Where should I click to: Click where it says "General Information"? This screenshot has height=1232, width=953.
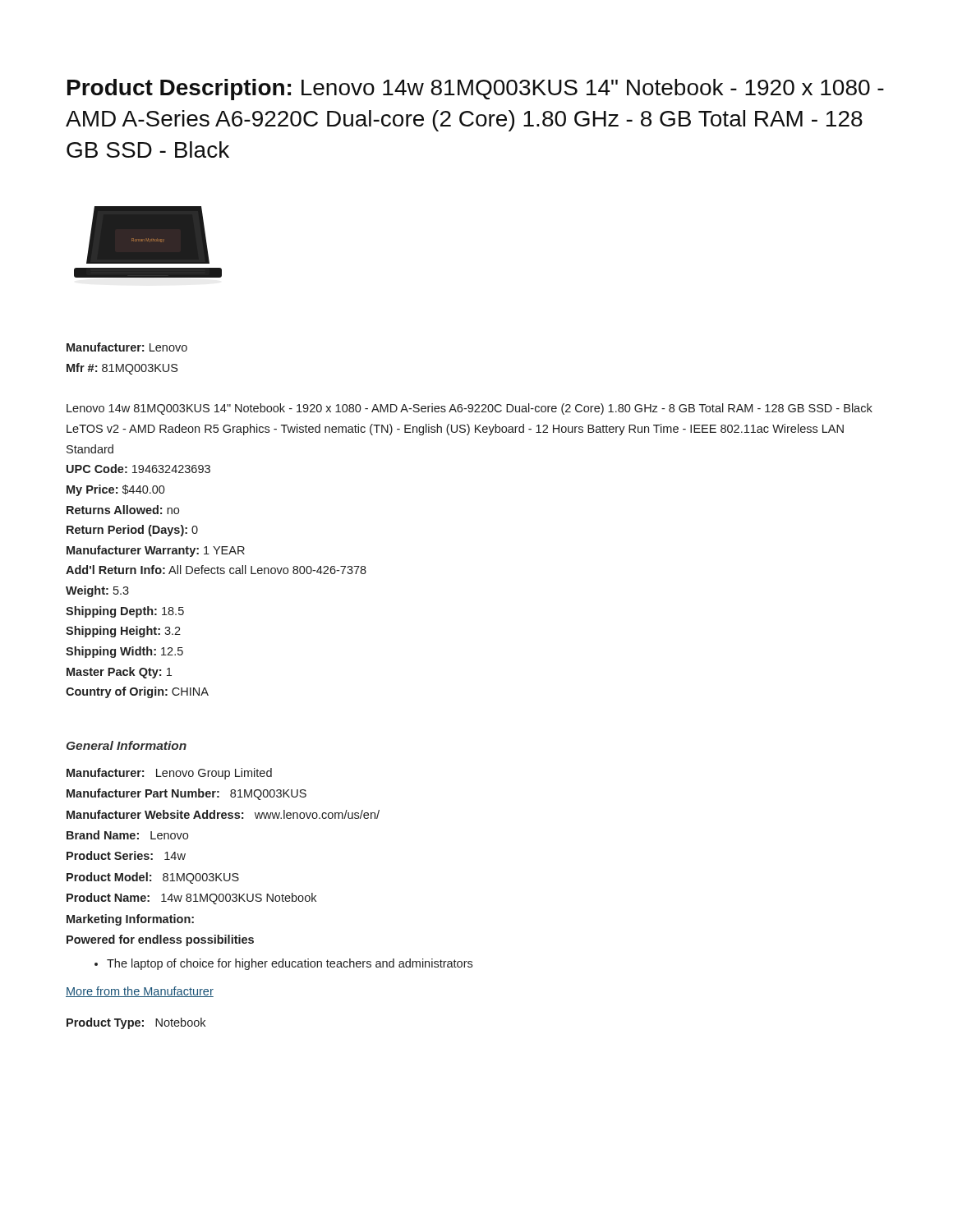pyautogui.click(x=126, y=746)
